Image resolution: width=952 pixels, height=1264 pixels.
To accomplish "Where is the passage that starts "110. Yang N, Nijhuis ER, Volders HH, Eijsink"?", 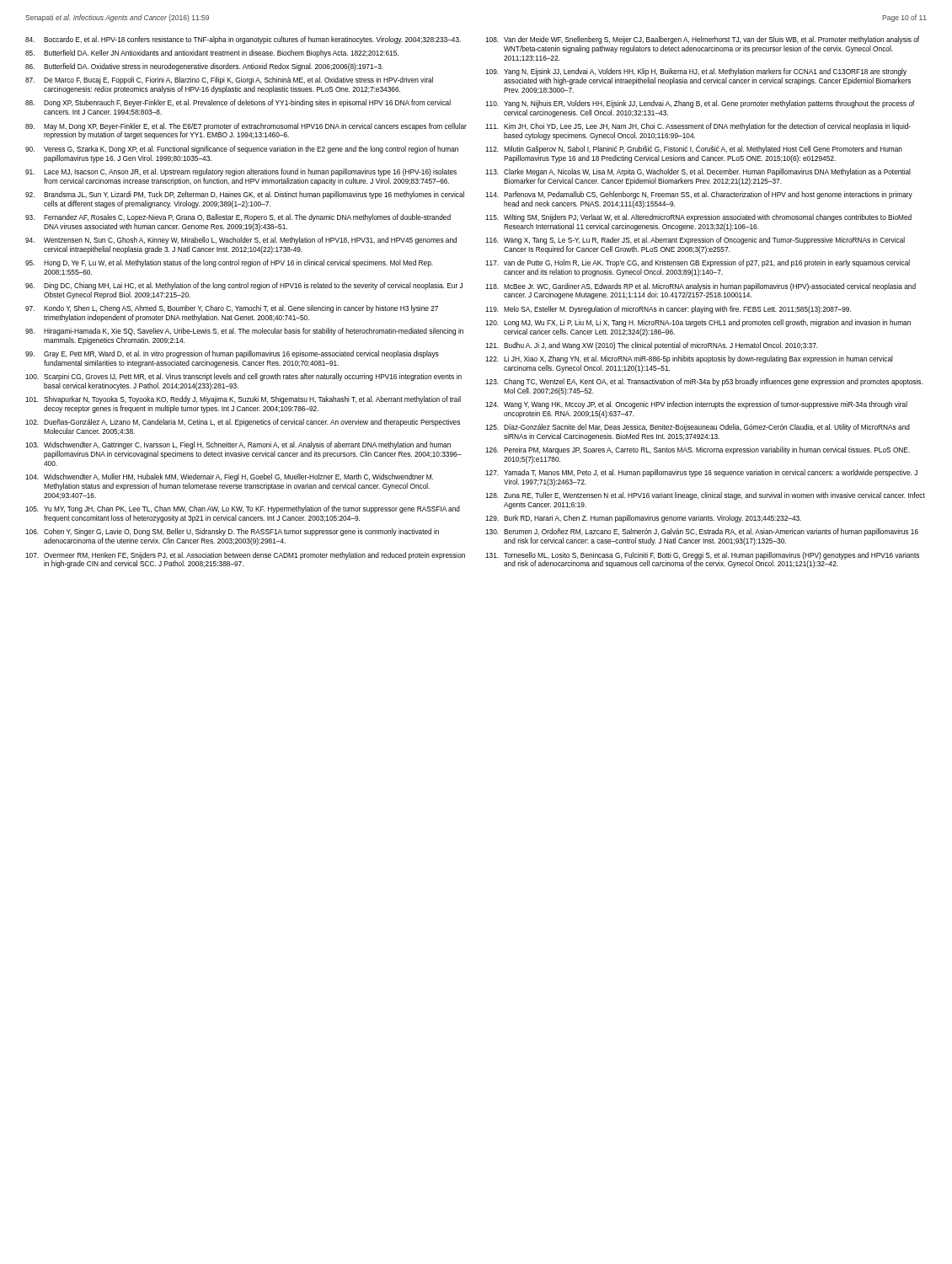I will tap(706, 109).
